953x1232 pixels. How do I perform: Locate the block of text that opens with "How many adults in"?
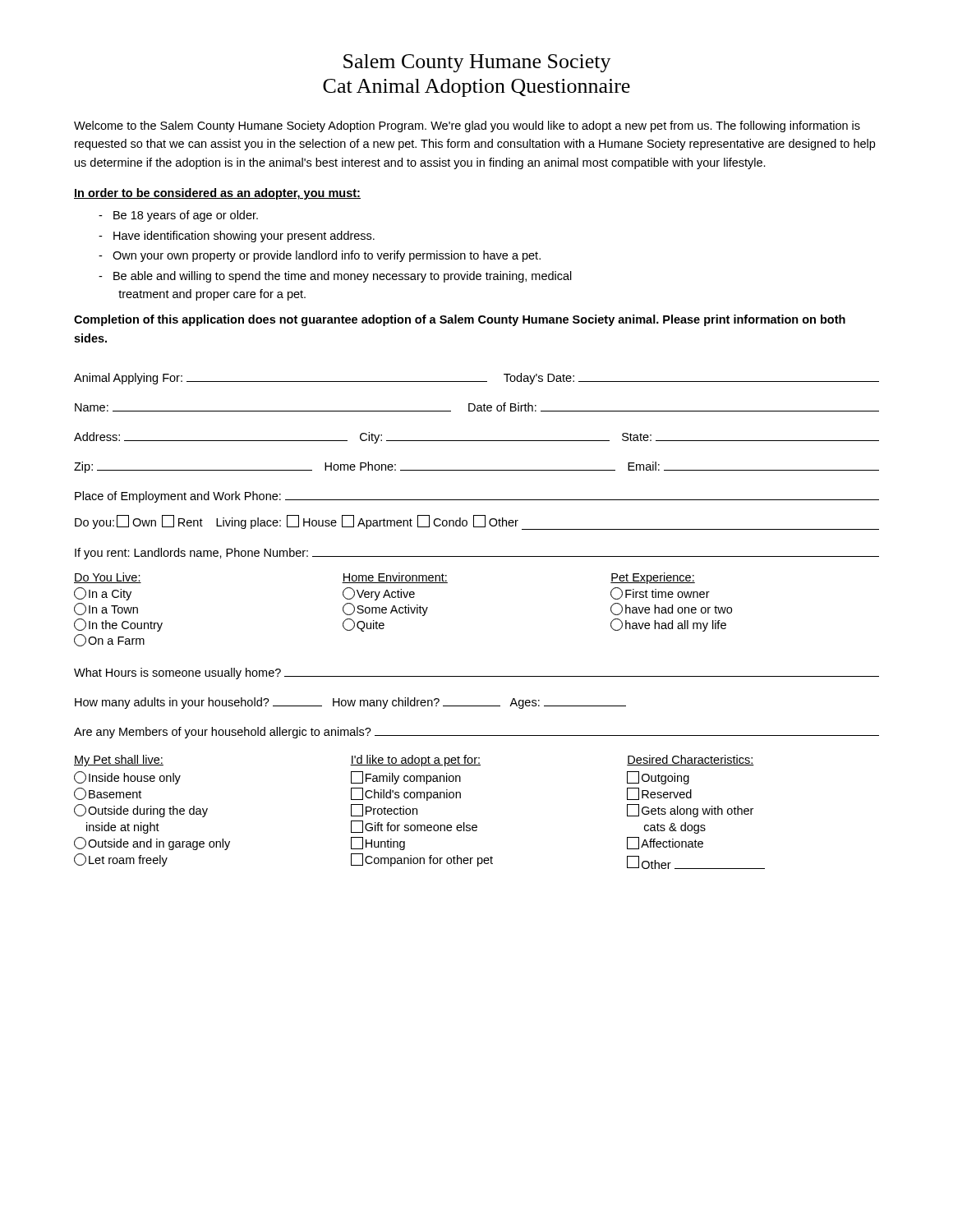(x=350, y=700)
